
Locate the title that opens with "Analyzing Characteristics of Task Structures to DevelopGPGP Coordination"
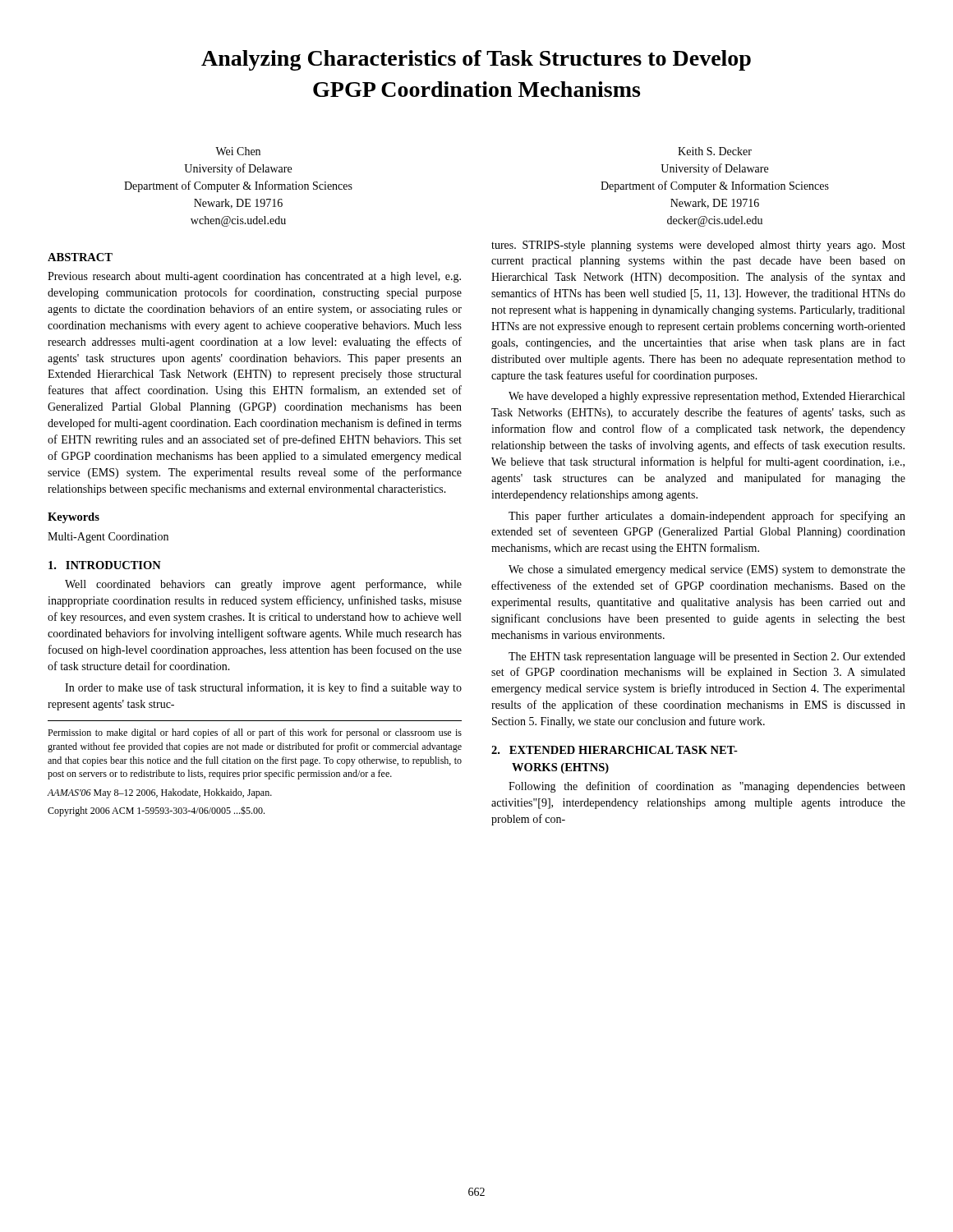click(476, 74)
